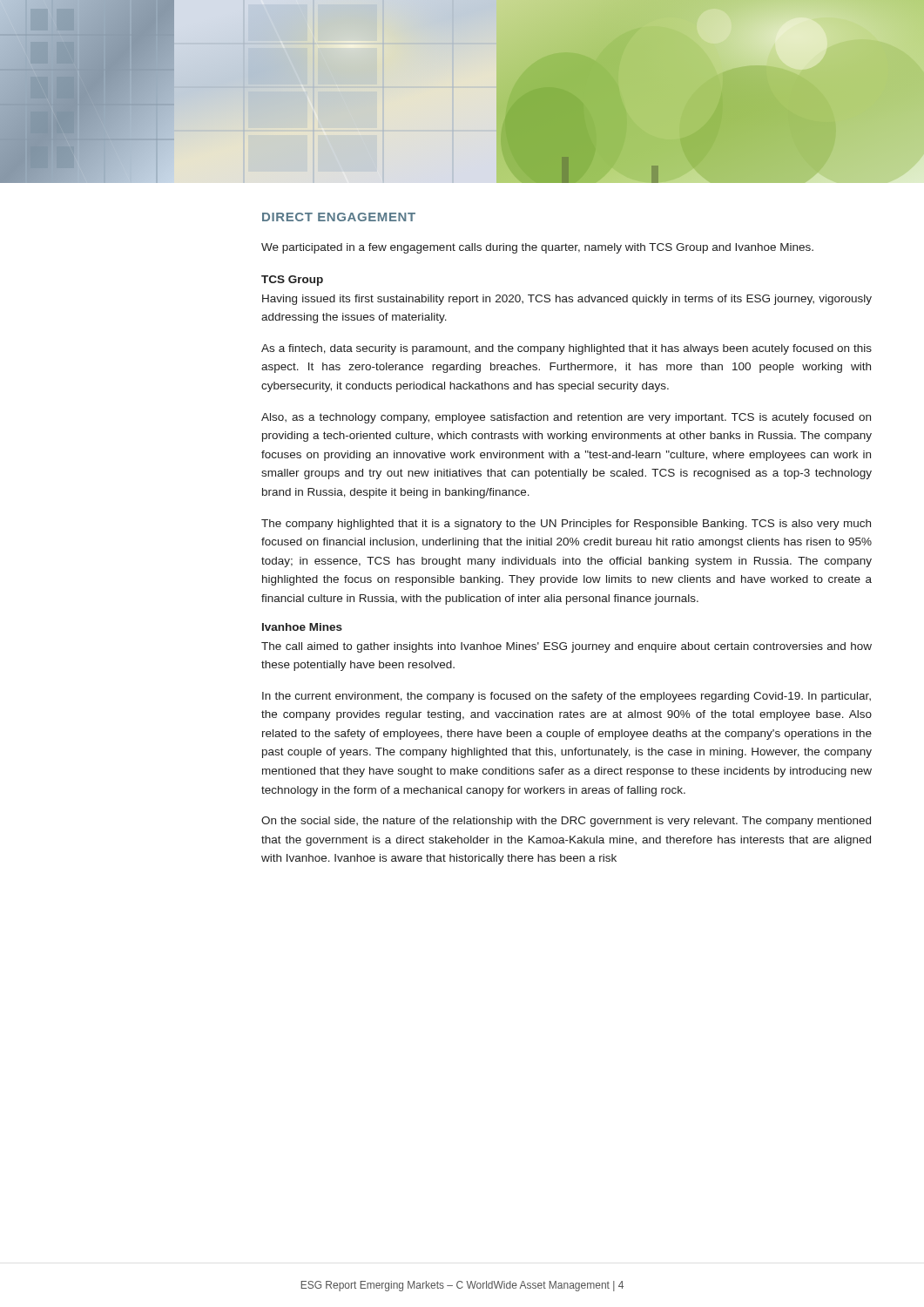Locate the region starting "Having issued its first sustainability report in"
The width and height of the screenshot is (924, 1307).
tap(567, 308)
